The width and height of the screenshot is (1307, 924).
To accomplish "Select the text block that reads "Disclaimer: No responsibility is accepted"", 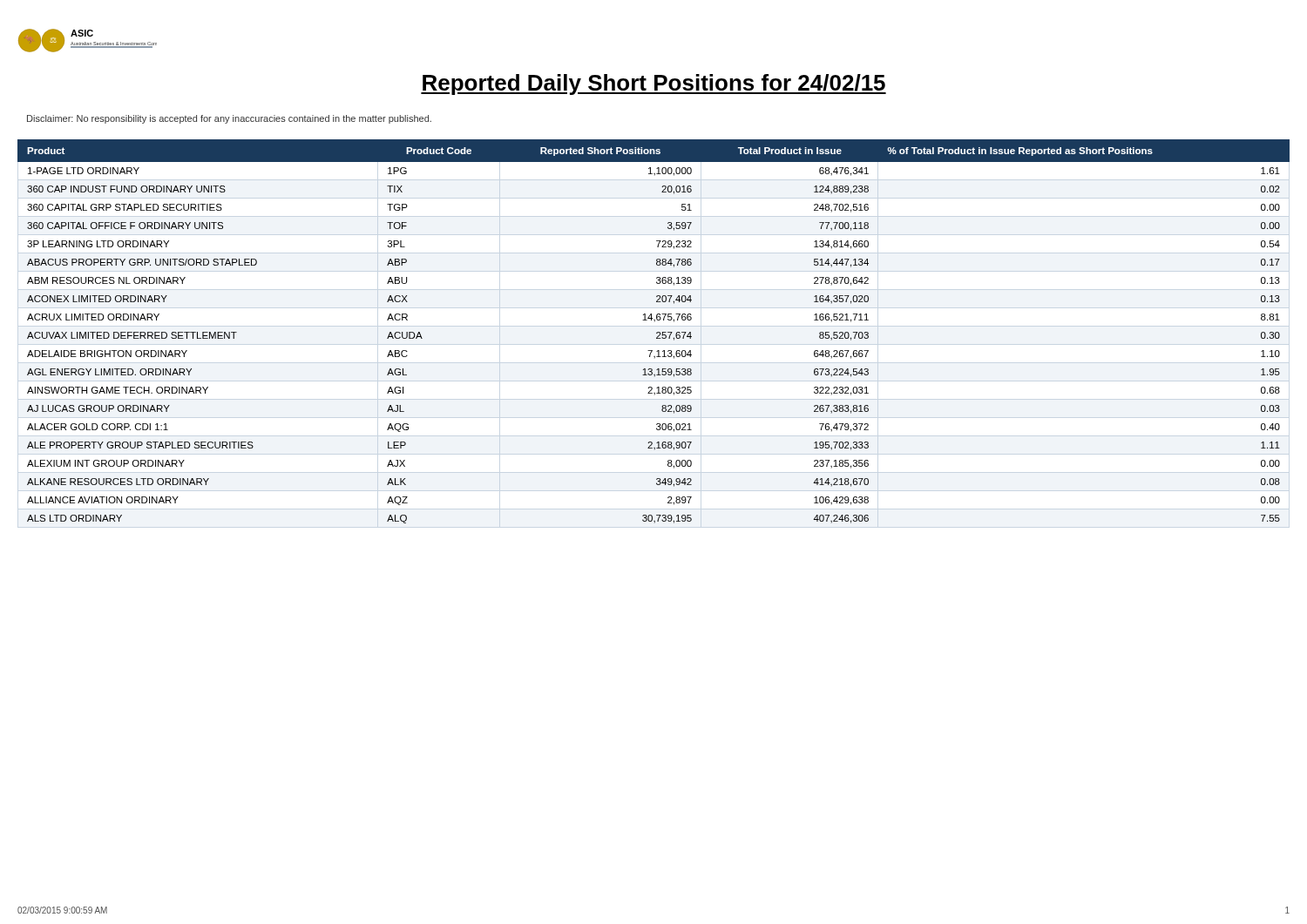I will pos(229,118).
